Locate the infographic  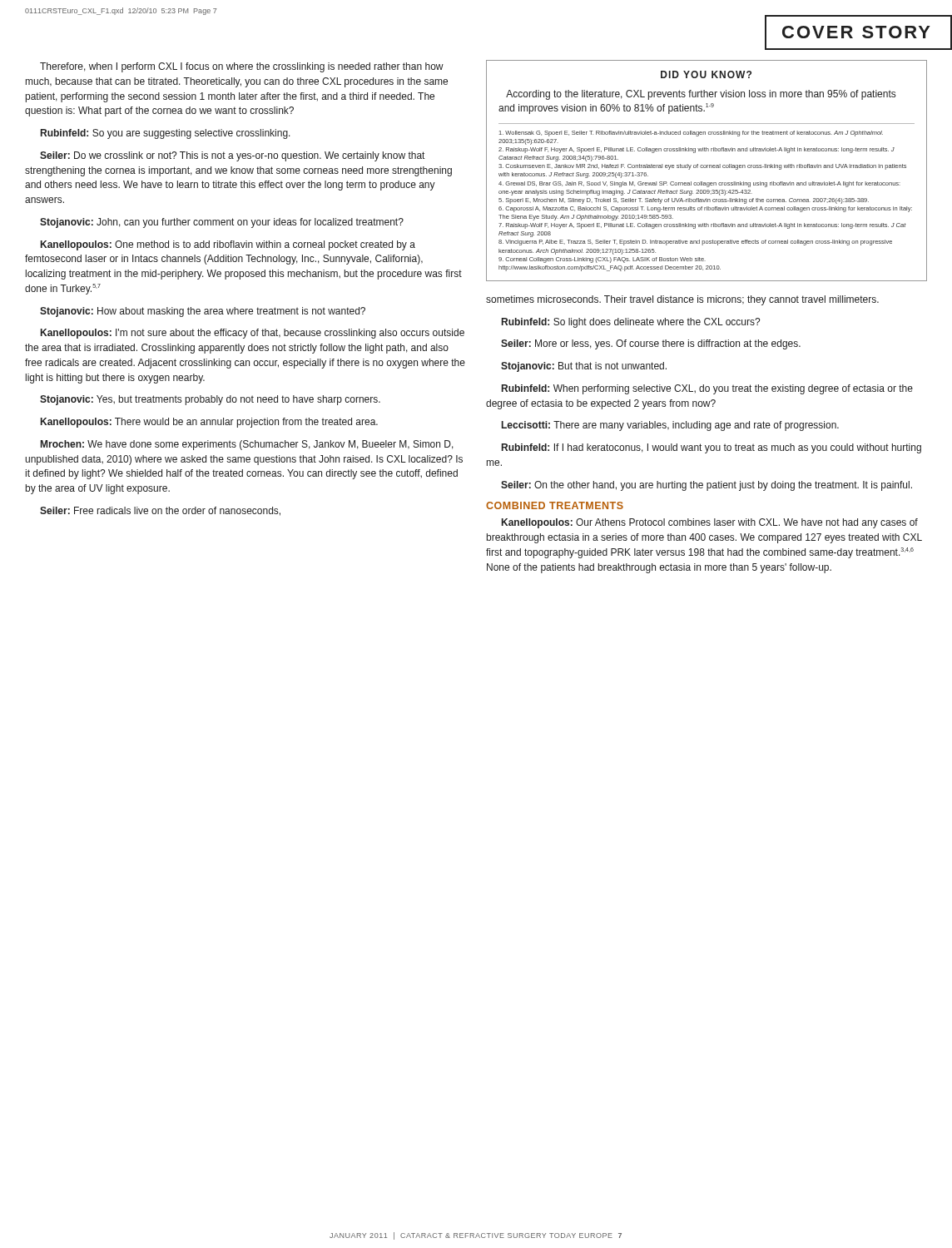pos(707,171)
